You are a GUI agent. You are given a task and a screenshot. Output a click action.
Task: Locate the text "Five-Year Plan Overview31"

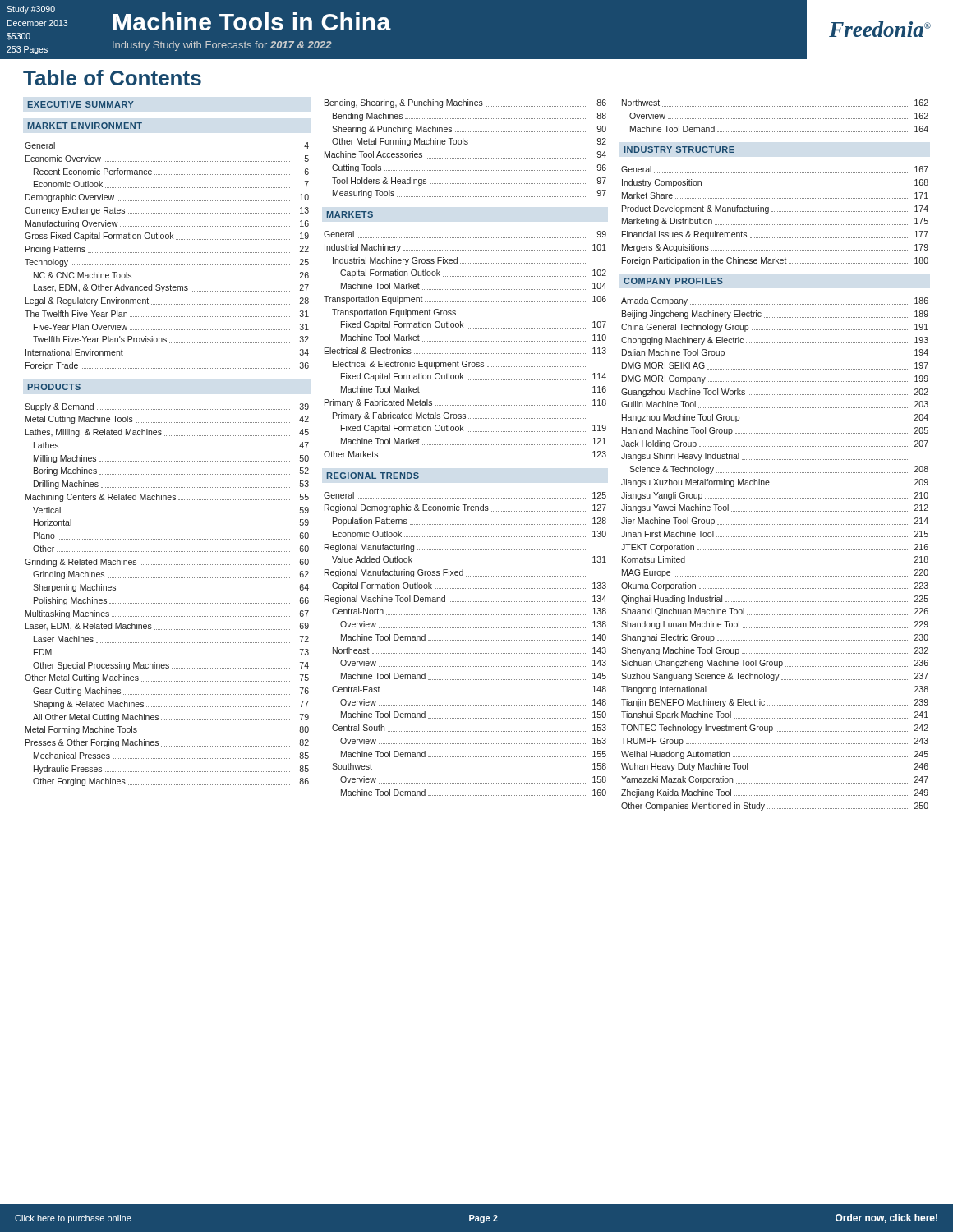click(x=171, y=327)
